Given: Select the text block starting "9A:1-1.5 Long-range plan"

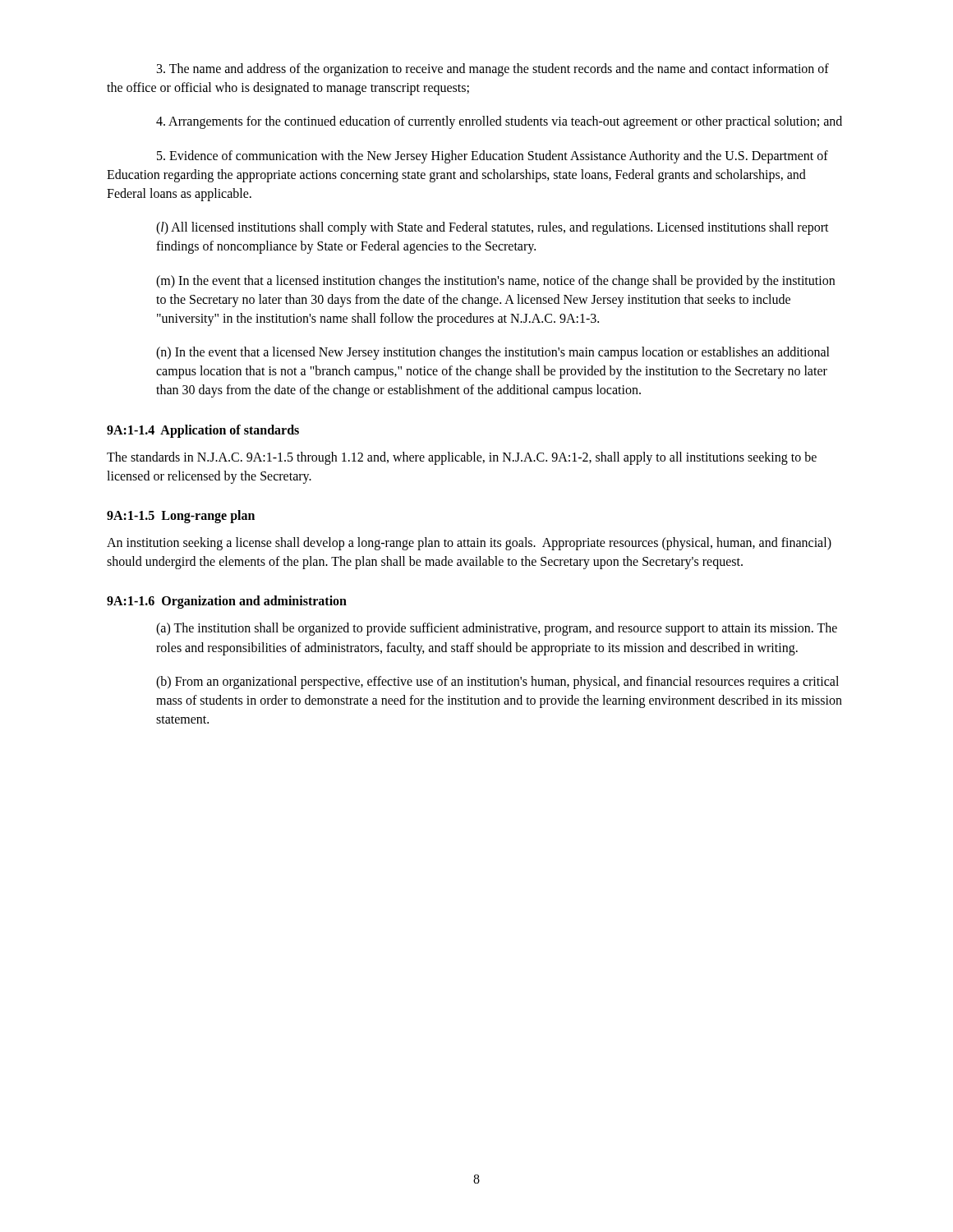Looking at the screenshot, I should pos(181,515).
